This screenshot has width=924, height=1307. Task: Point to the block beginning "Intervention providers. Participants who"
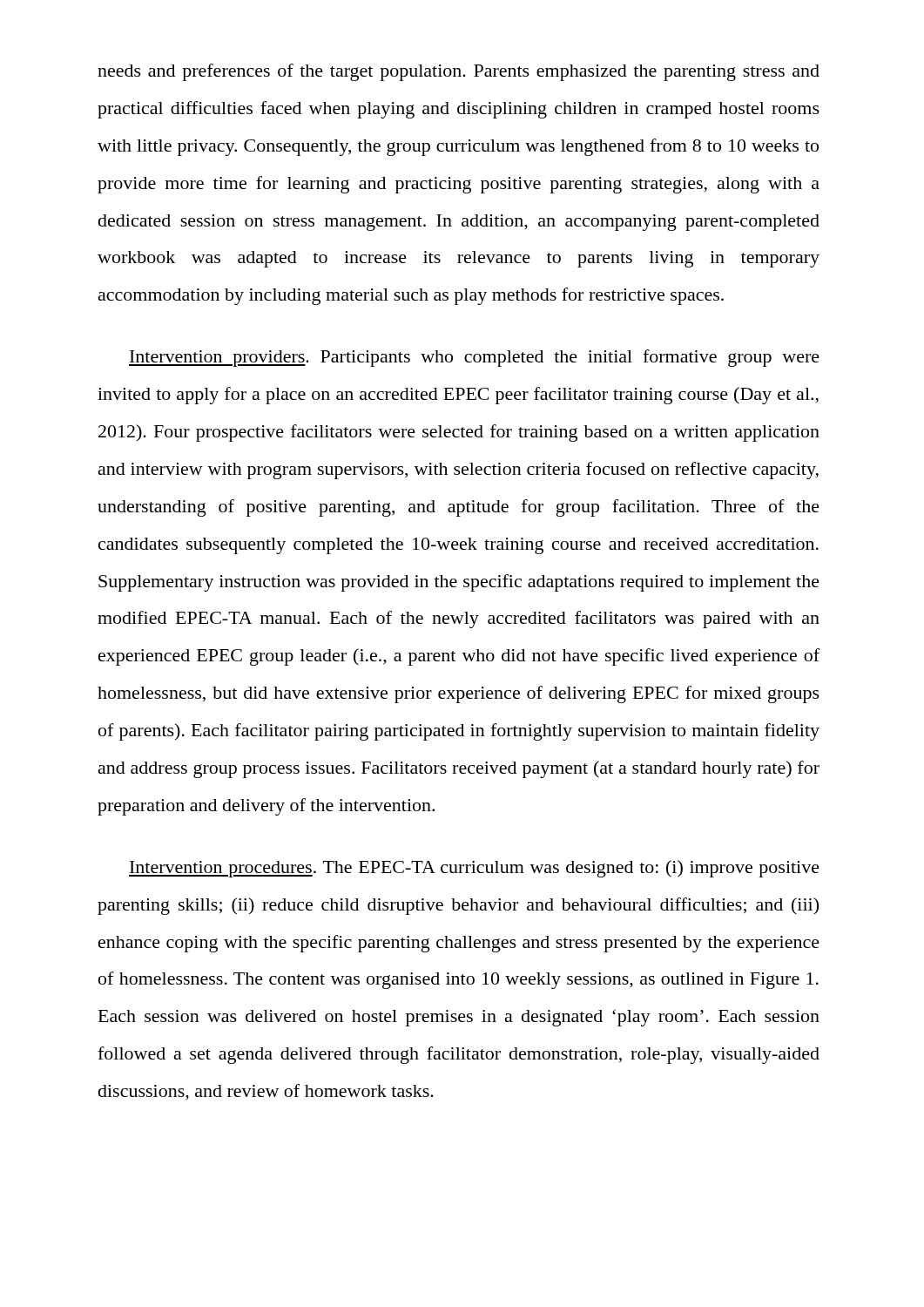[x=459, y=580]
